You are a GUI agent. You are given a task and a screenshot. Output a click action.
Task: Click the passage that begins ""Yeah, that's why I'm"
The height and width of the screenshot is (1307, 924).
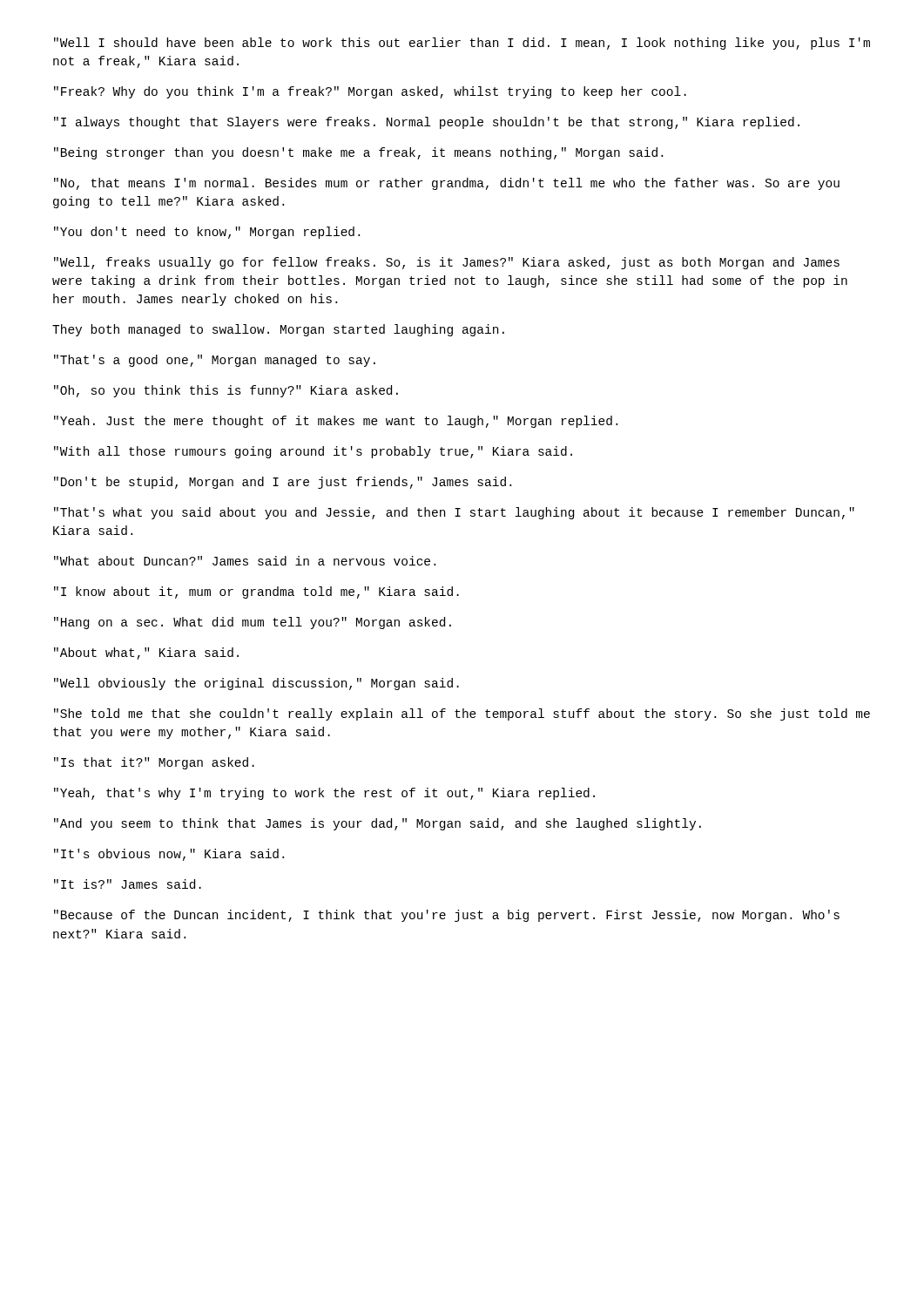(x=325, y=794)
